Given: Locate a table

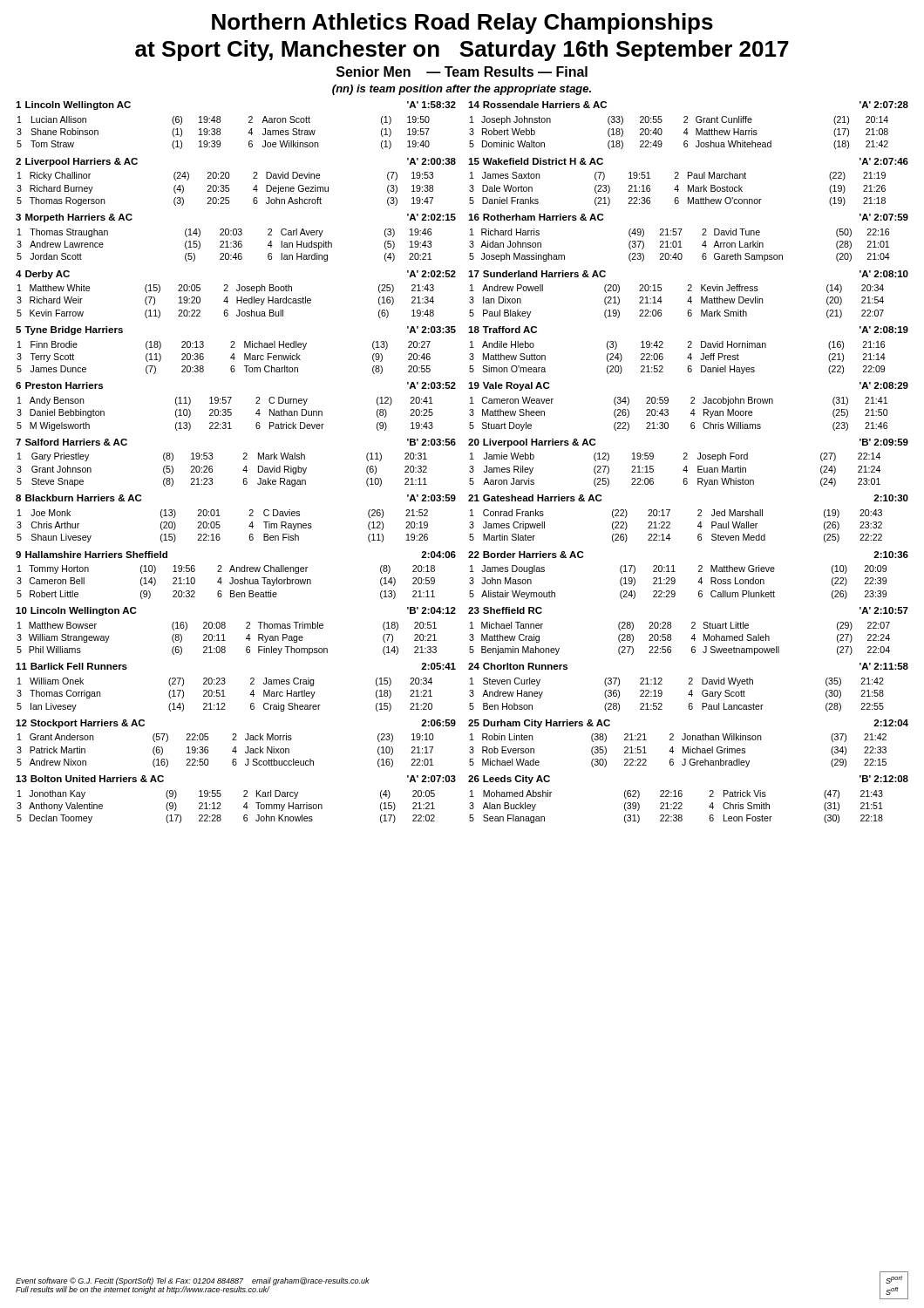Looking at the screenshot, I should pos(462,464).
